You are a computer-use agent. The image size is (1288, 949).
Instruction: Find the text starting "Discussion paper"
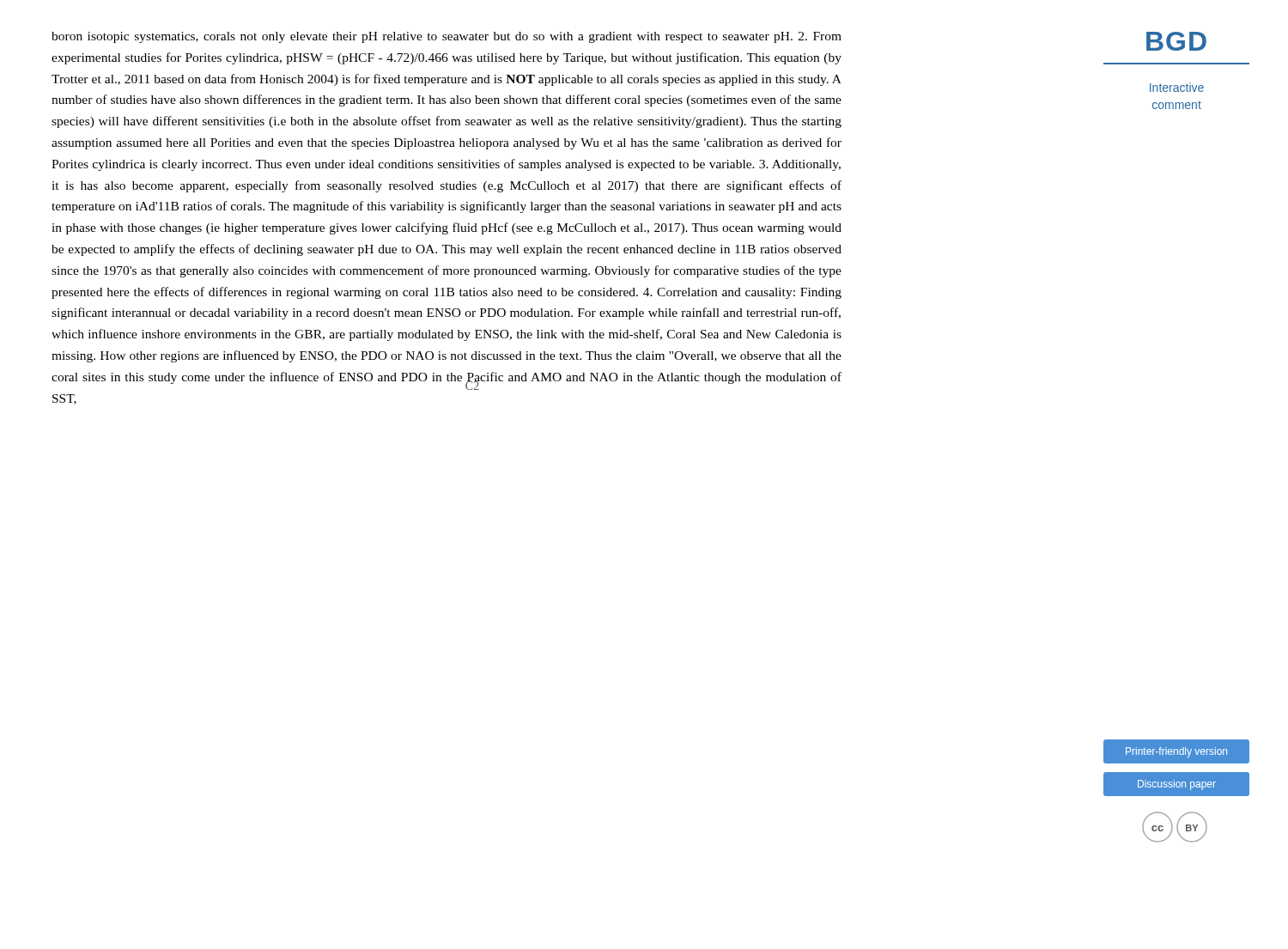click(x=1176, y=784)
